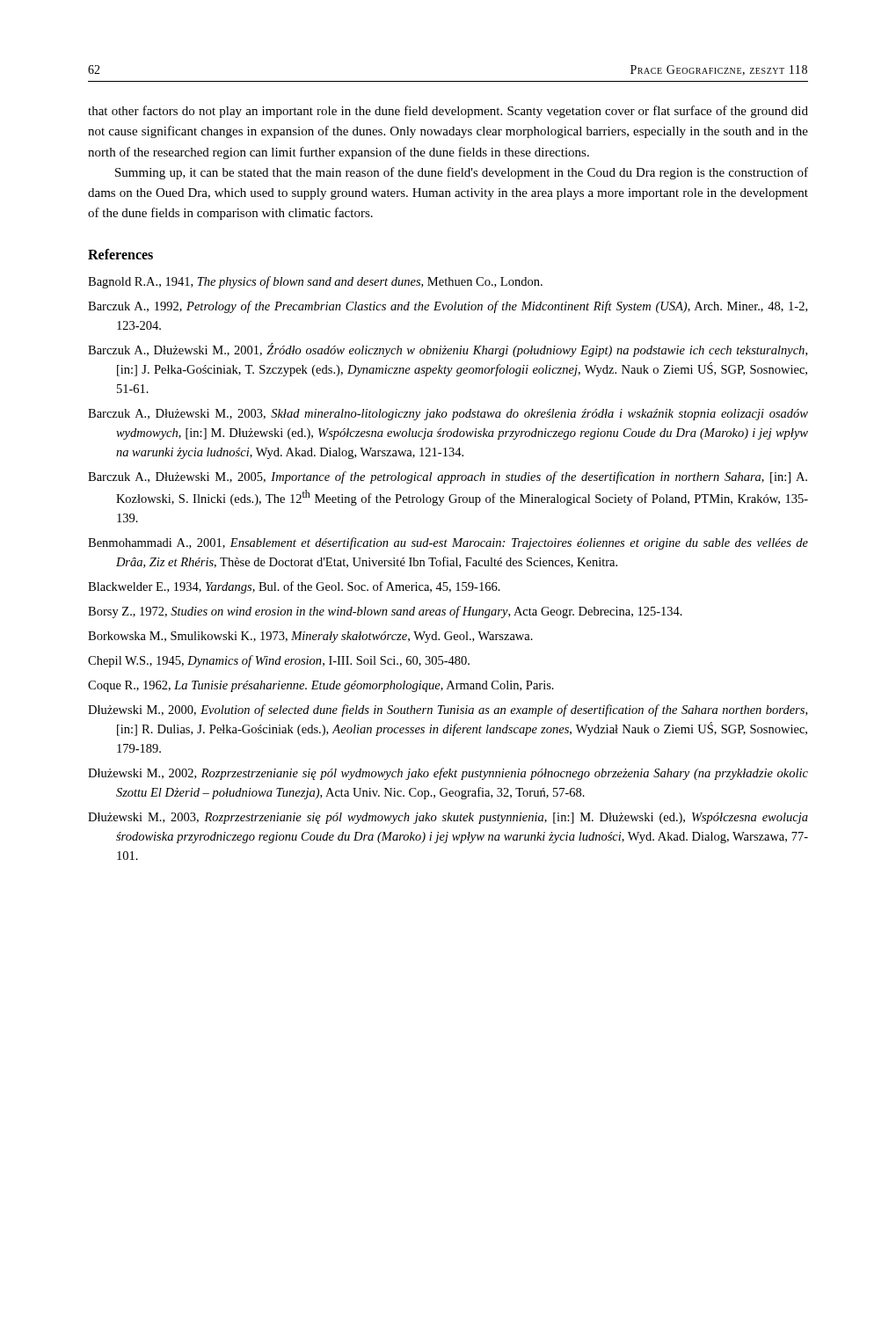Navigate to the region starting "that other factors"

pos(448,132)
